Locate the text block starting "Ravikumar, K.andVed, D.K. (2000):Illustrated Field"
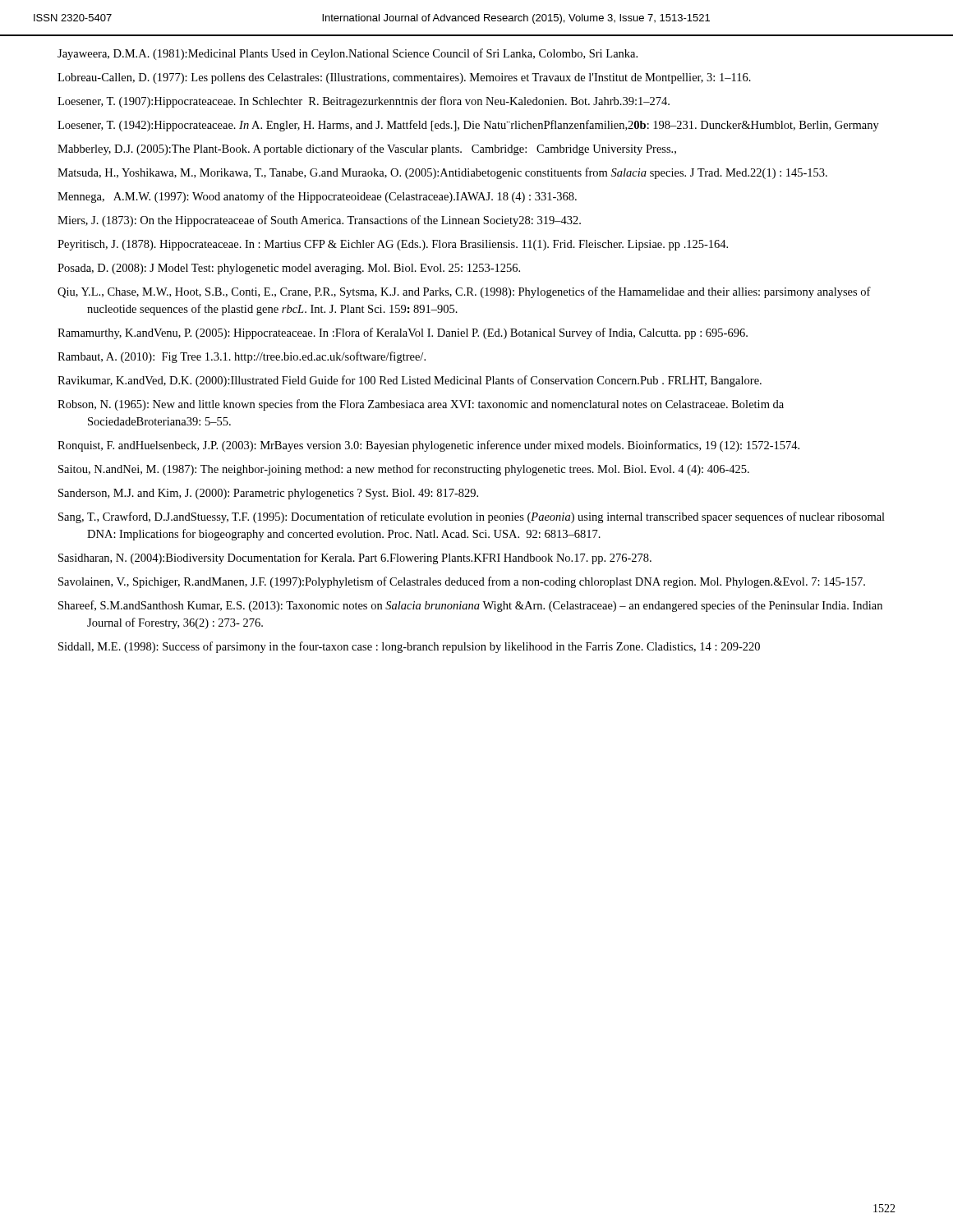 (x=410, y=380)
